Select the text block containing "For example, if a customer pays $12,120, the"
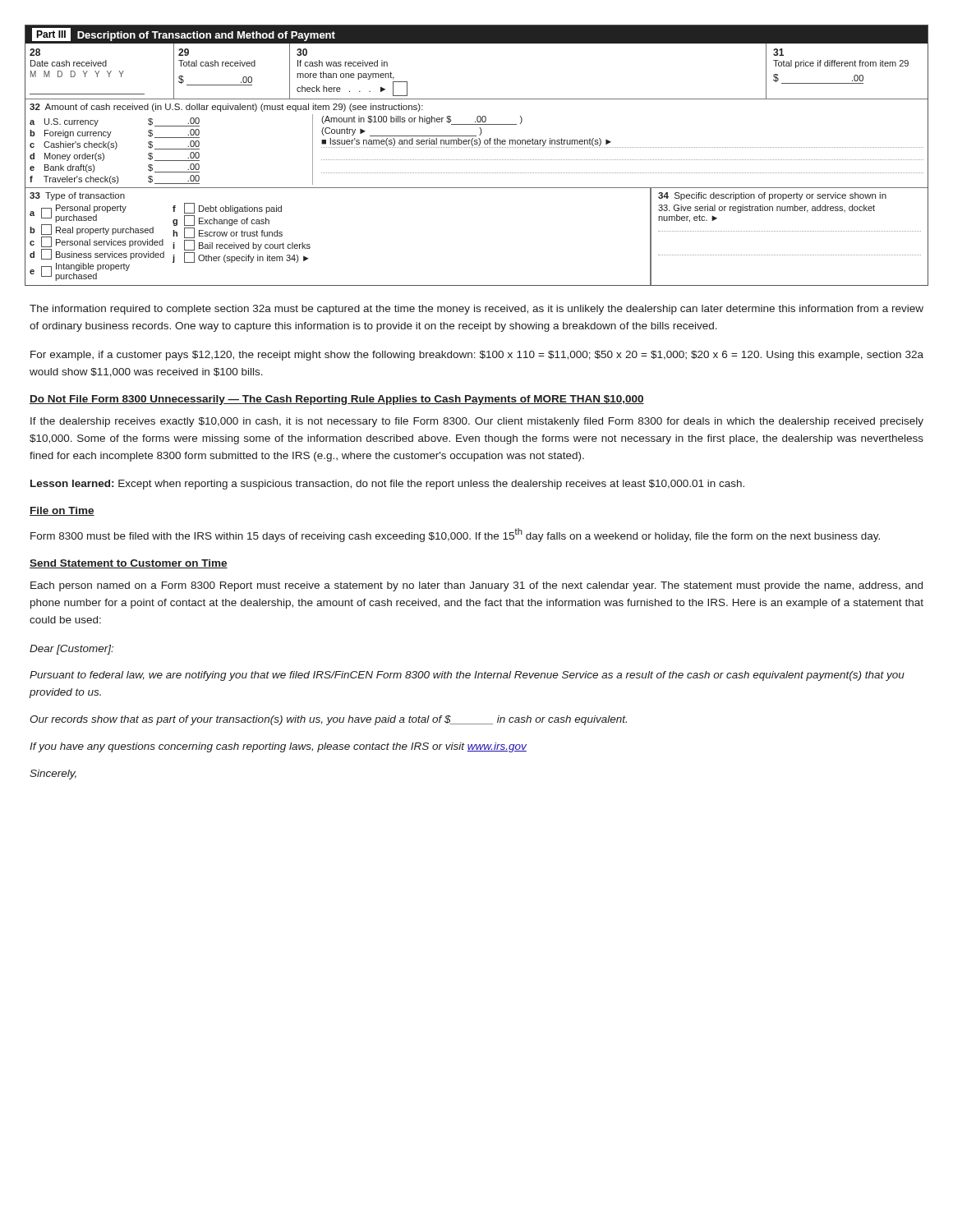Screen dimensions: 1232x953 (x=476, y=363)
